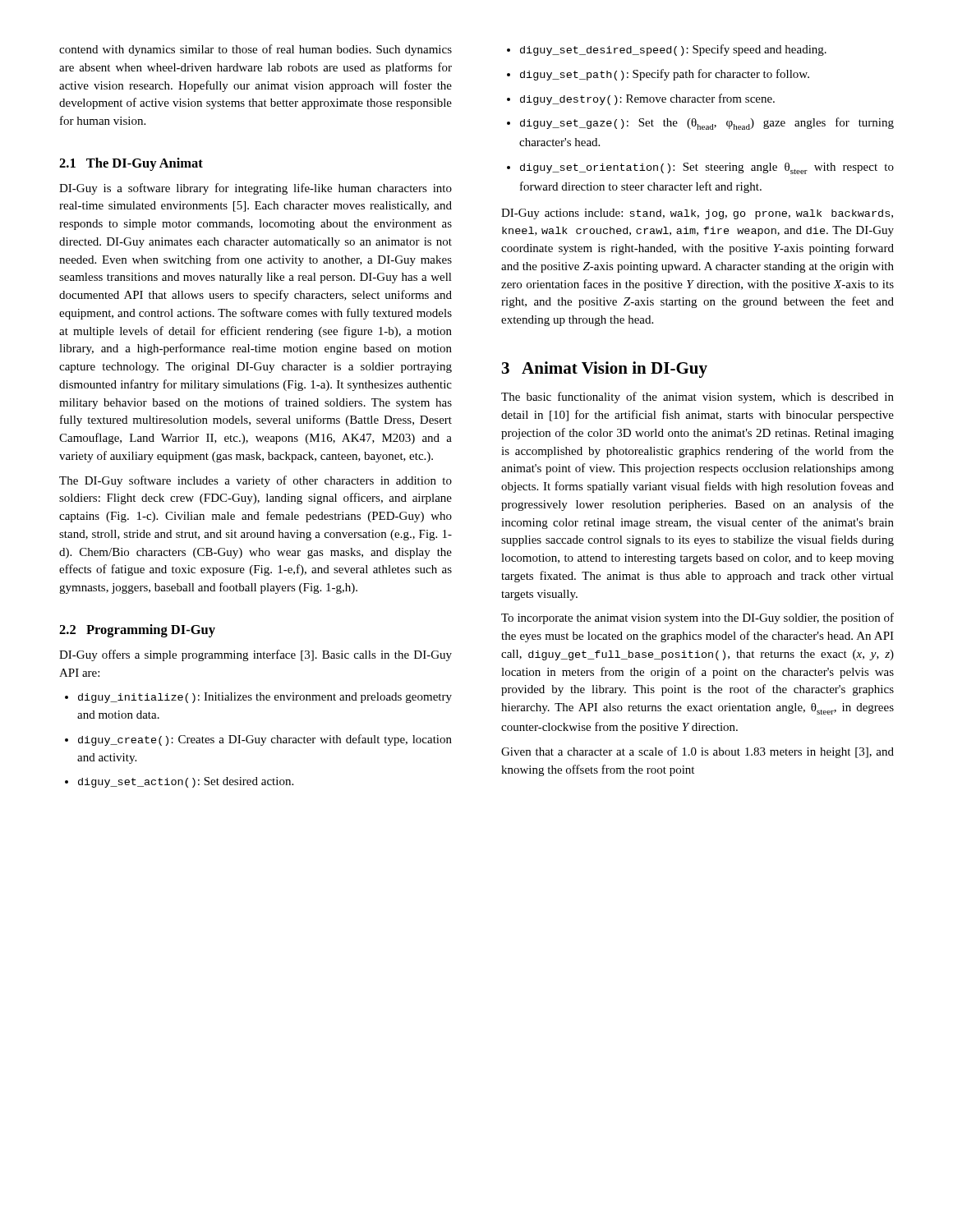Where is the passage that starts "diguy​_set​_gaze(): Set the (θhead, φhead) gaze angles"?
Image resolution: width=953 pixels, height=1232 pixels.
[698, 133]
